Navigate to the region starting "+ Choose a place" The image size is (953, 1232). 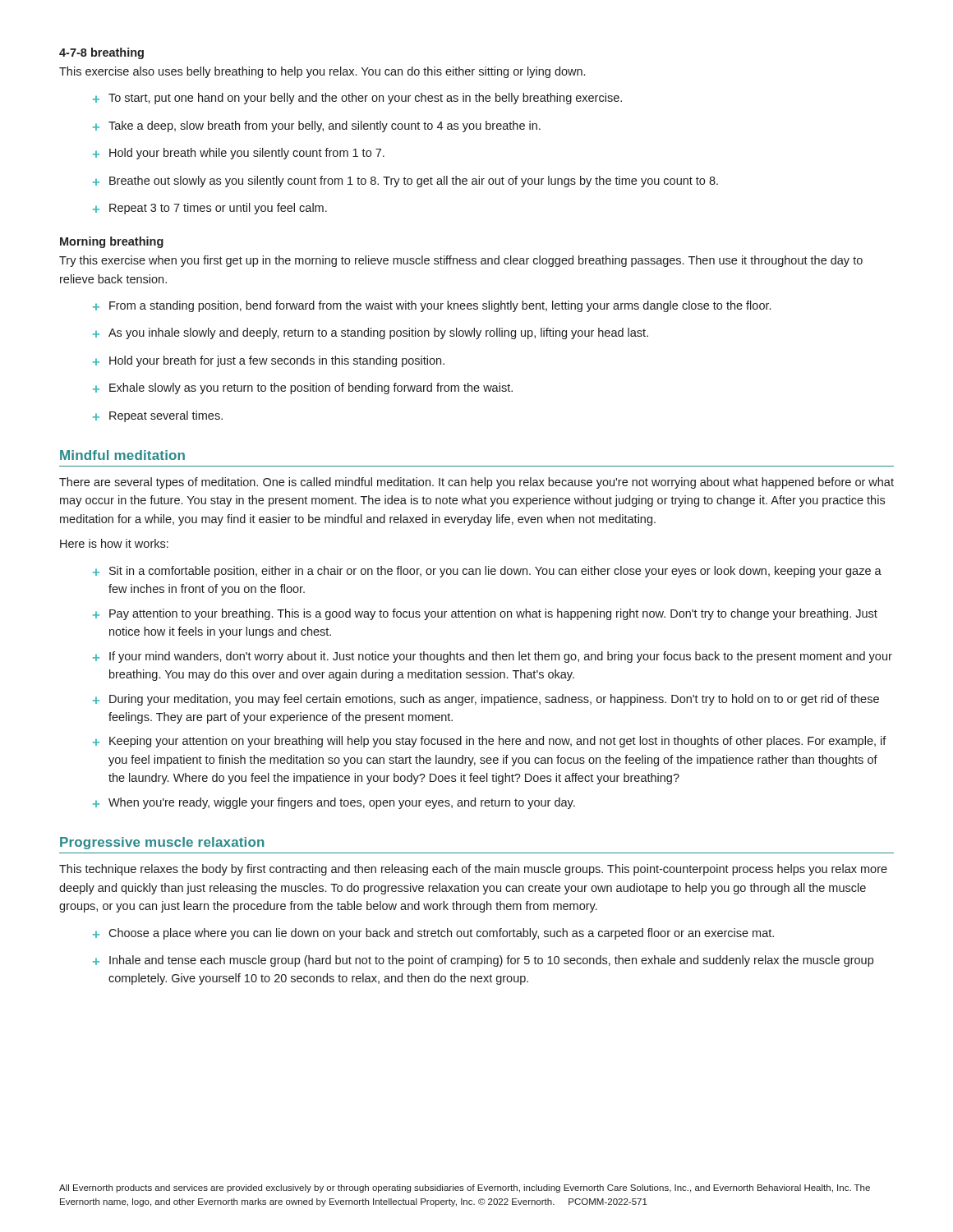click(x=493, y=935)
